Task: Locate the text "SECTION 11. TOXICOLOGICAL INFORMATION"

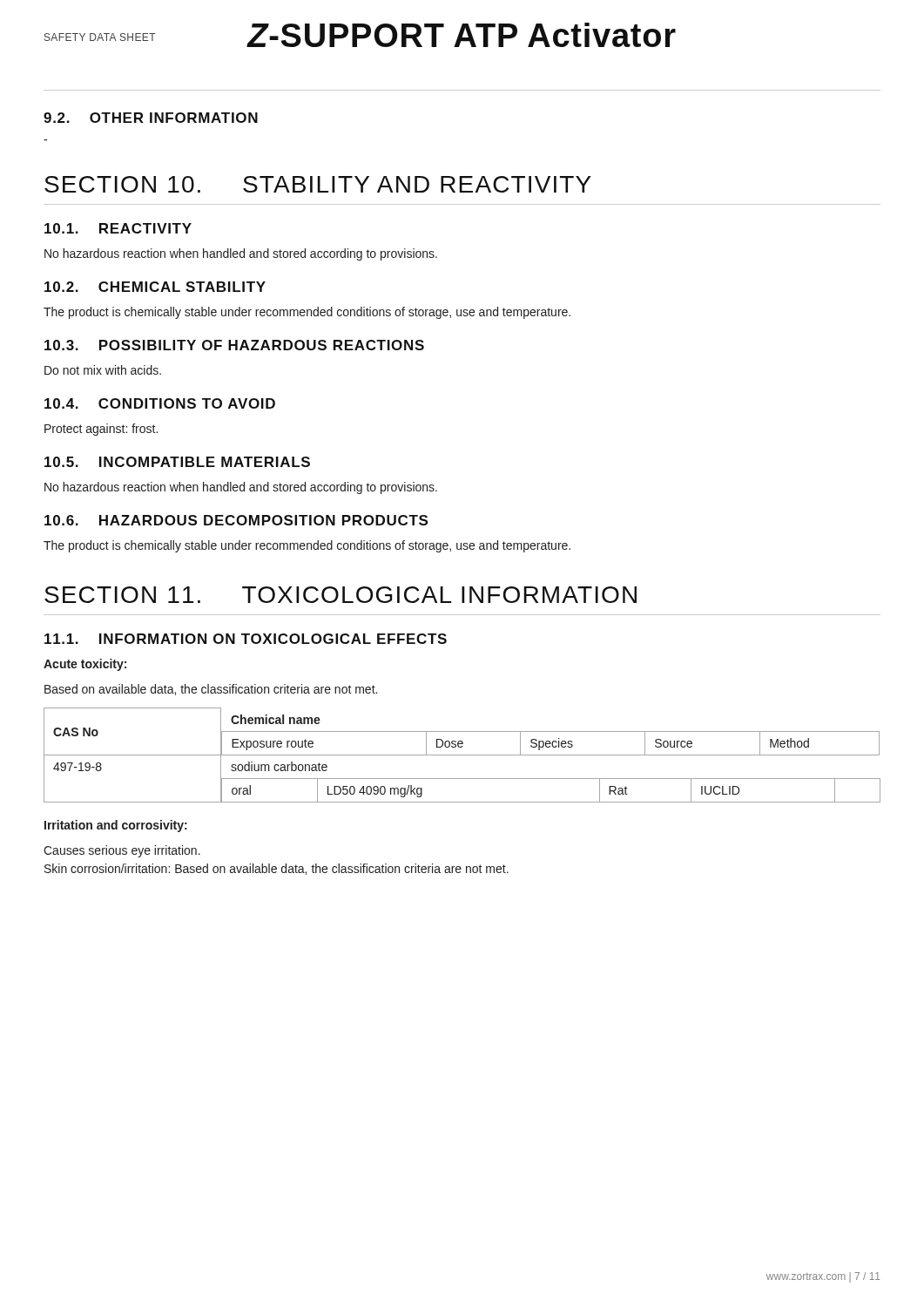Action: (342, 595)
